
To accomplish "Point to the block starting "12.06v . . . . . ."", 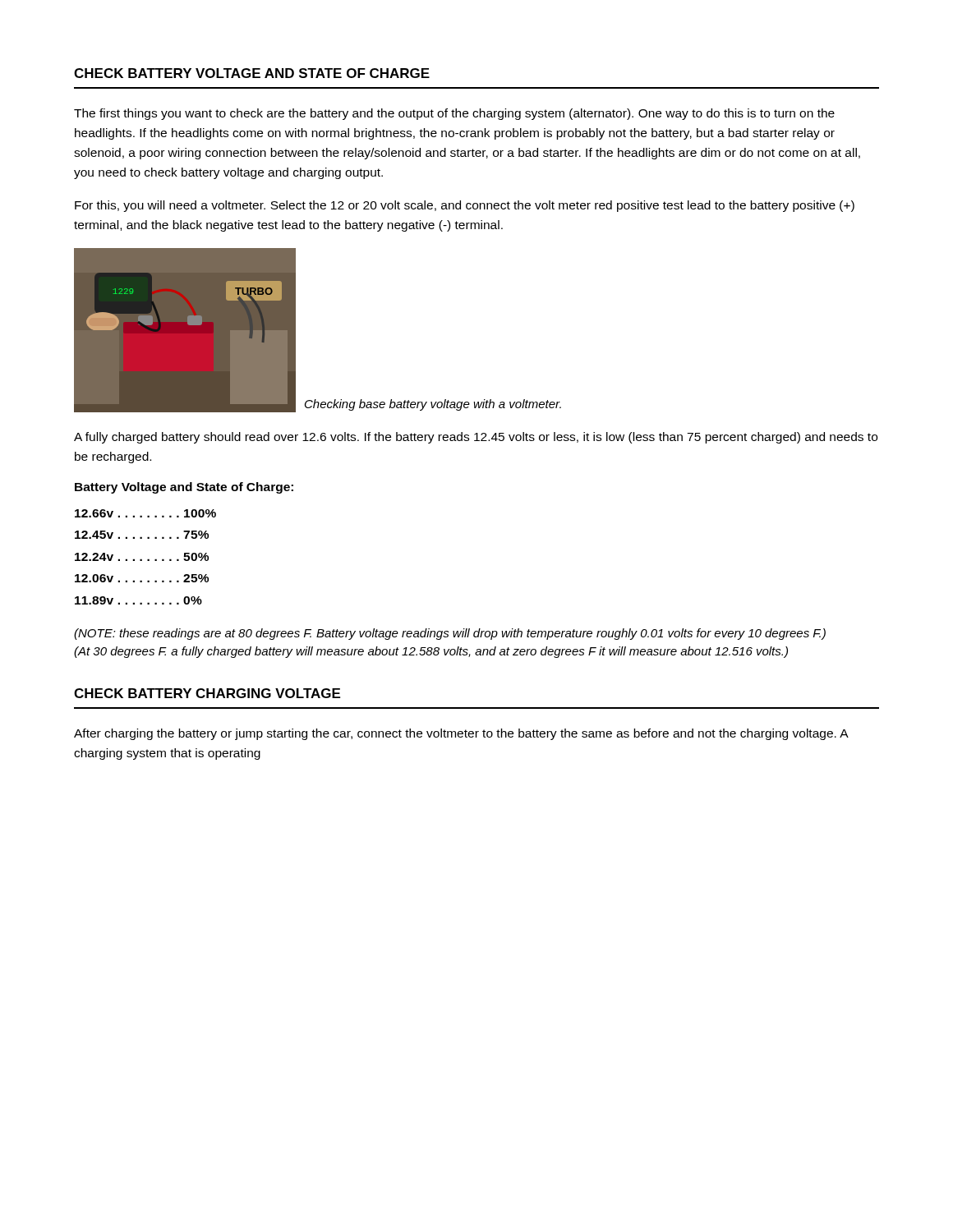I will point(142,578).
